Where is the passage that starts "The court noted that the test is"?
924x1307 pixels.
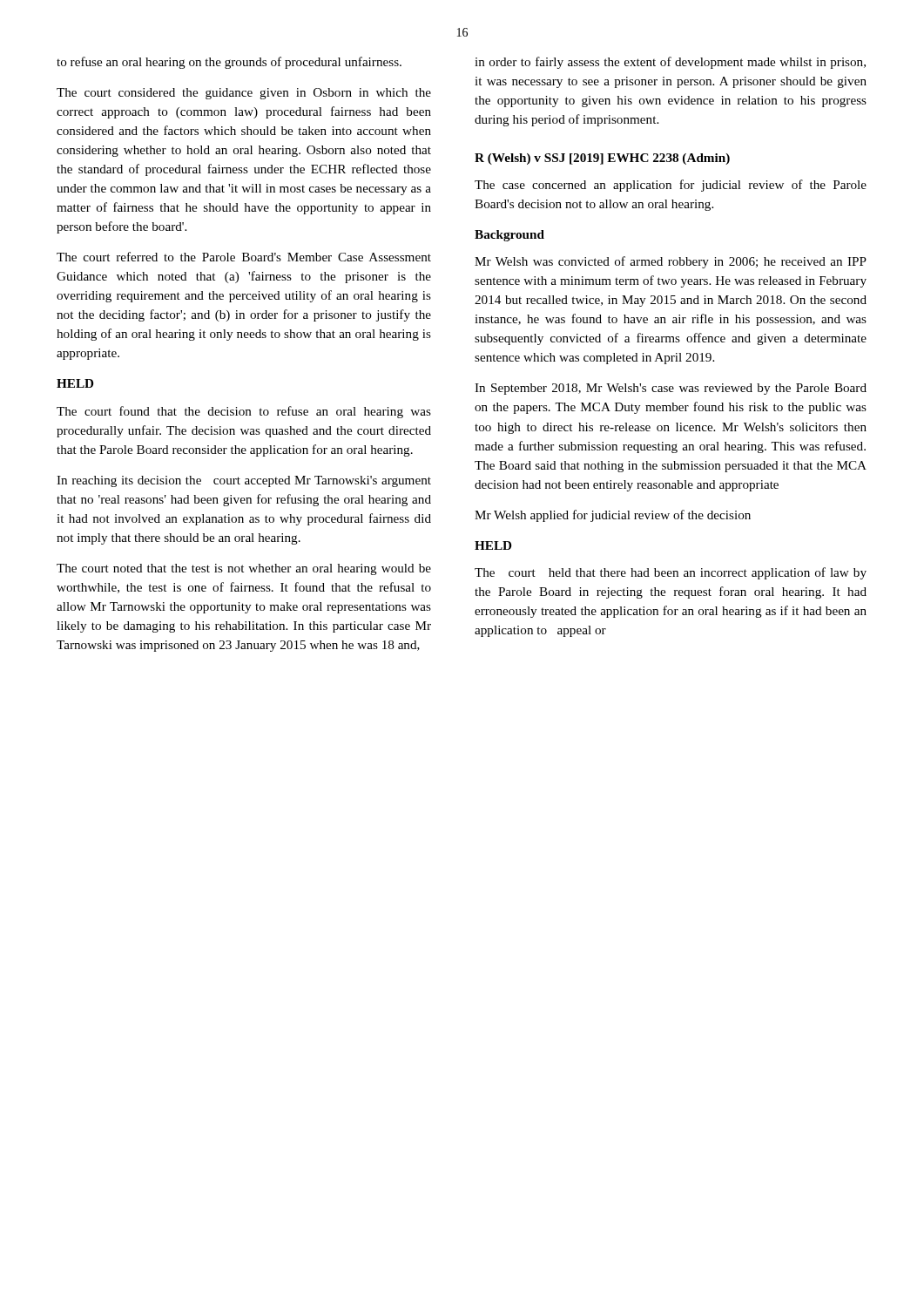click(x=244, y=606)
